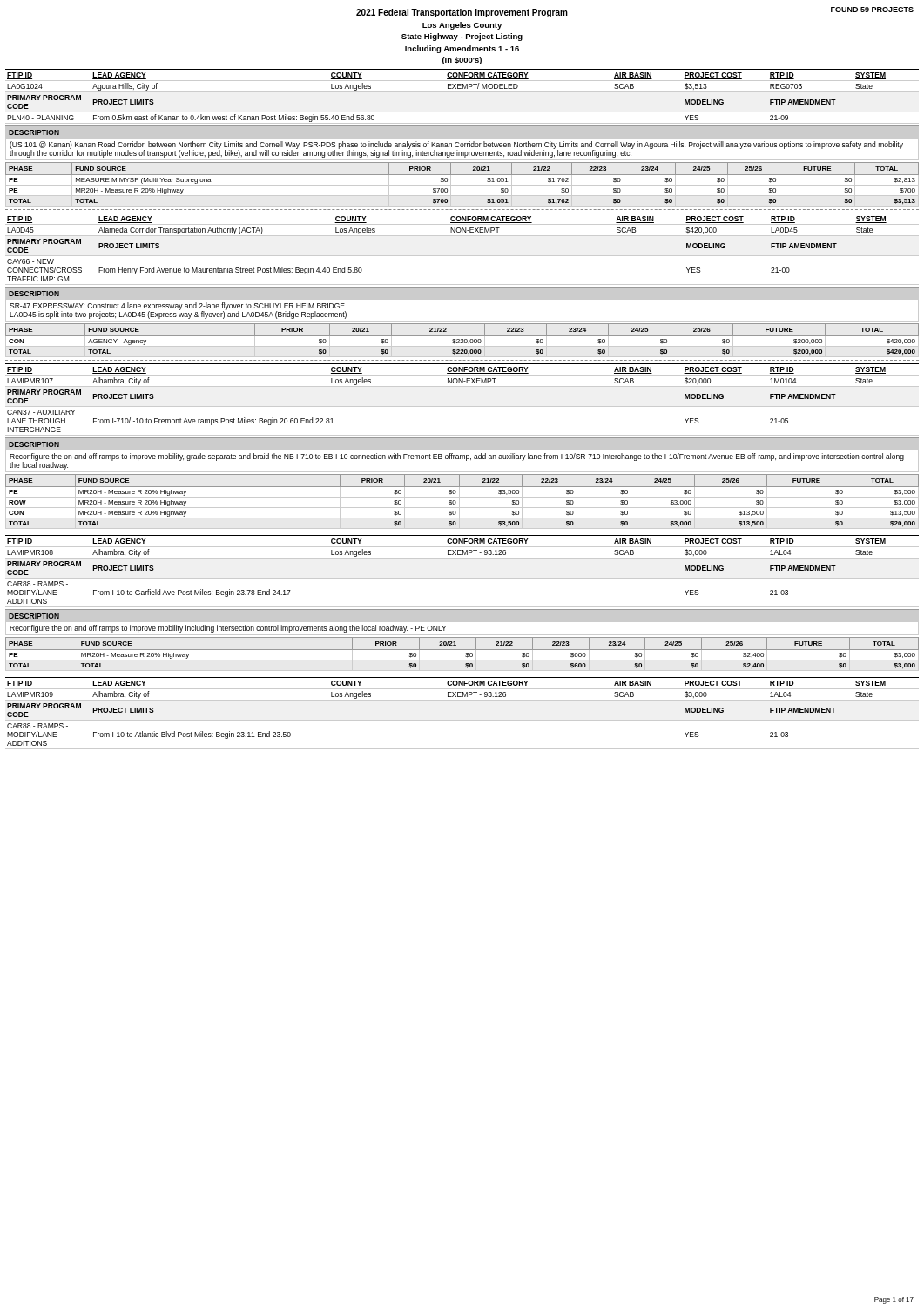Viewport: 924px width, 1307px height.
Task: Find the table that mentions "AGENCY - Agency"
Action: tap(462, 340)
